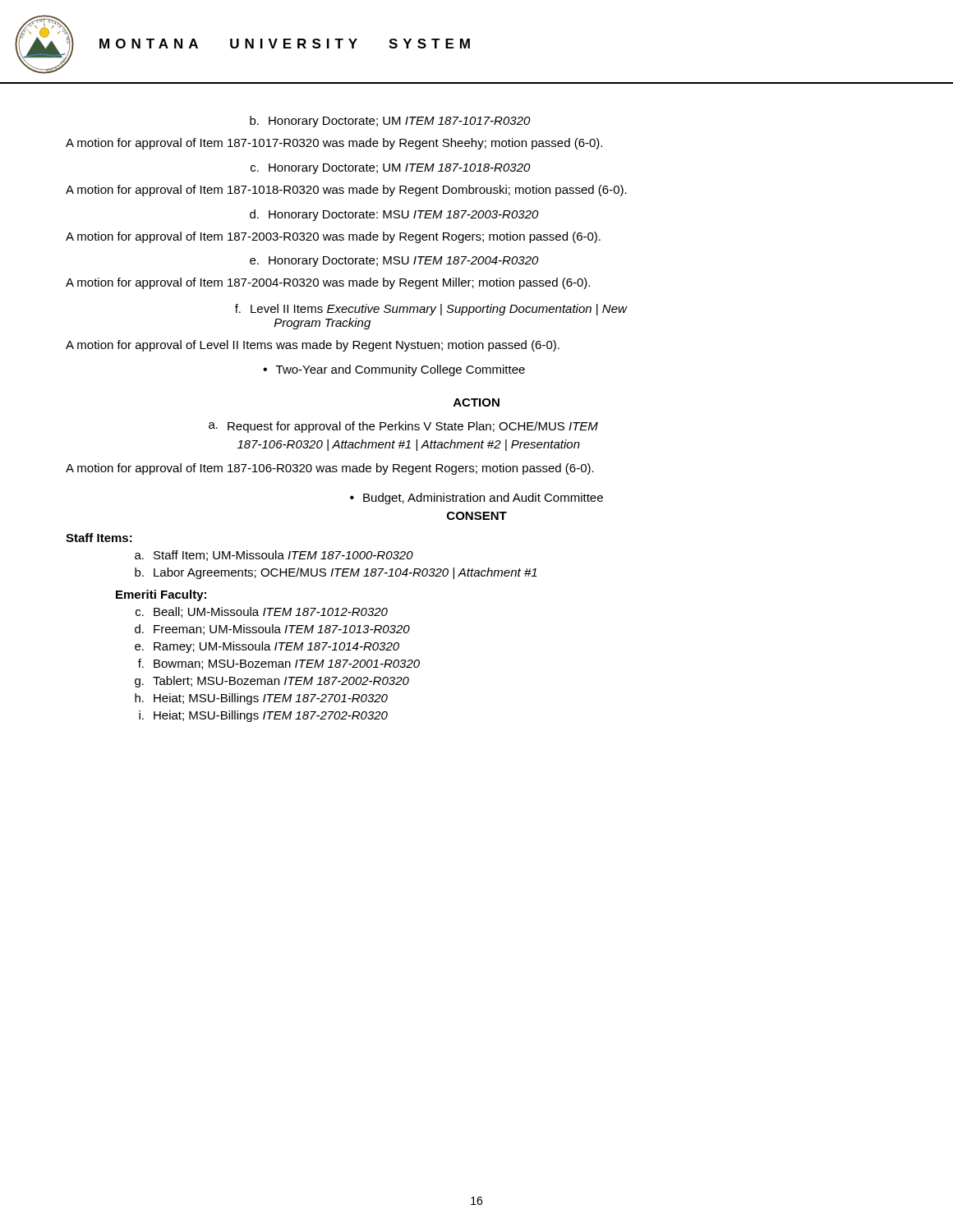The image size is (953, 1232).
Task: Select the passage starting "b. Labor Agreements; OCHE/MUS ITEM"
Action: [x=501, y=572]
